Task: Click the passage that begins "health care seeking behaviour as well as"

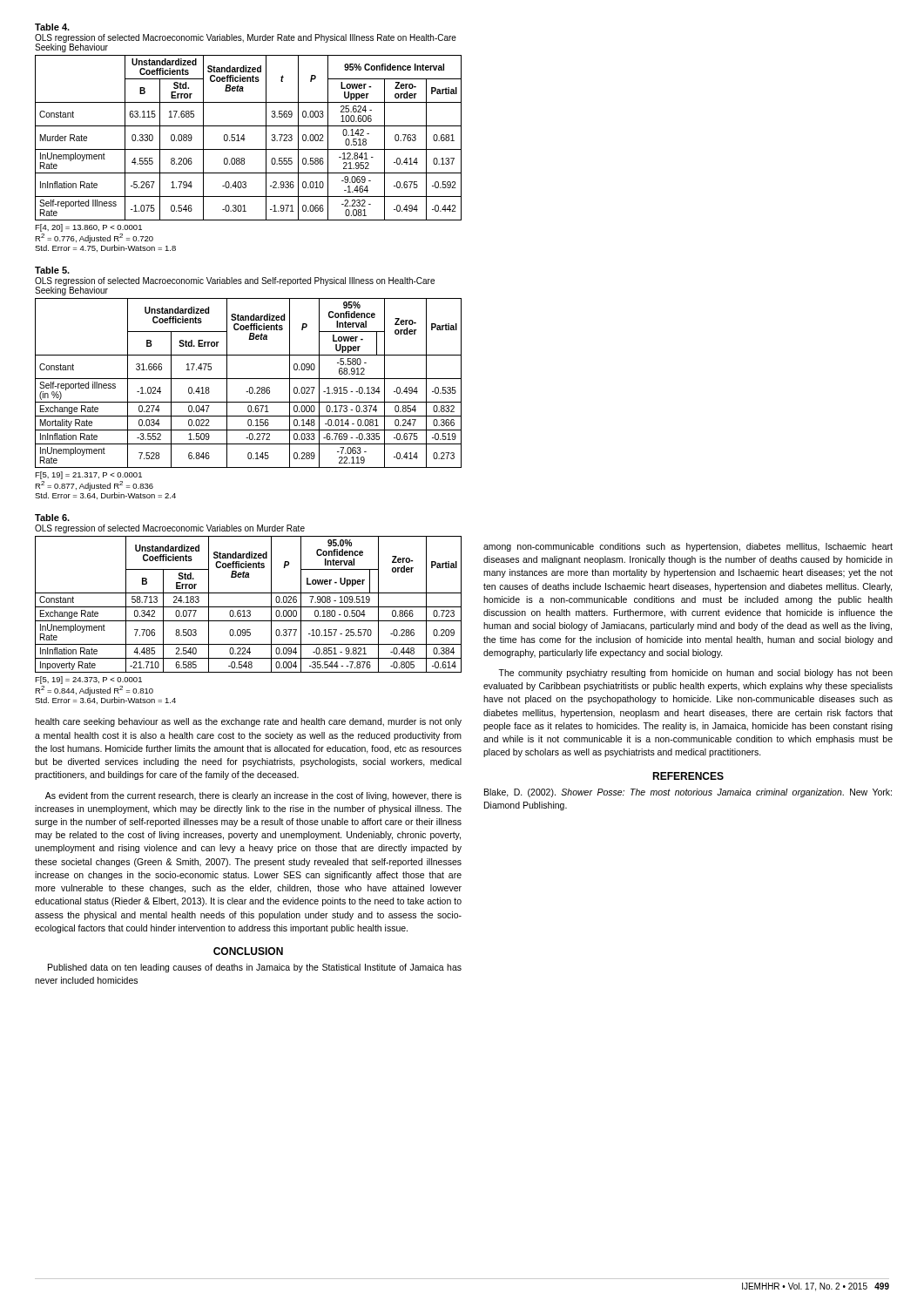Action: click(248, 748)
